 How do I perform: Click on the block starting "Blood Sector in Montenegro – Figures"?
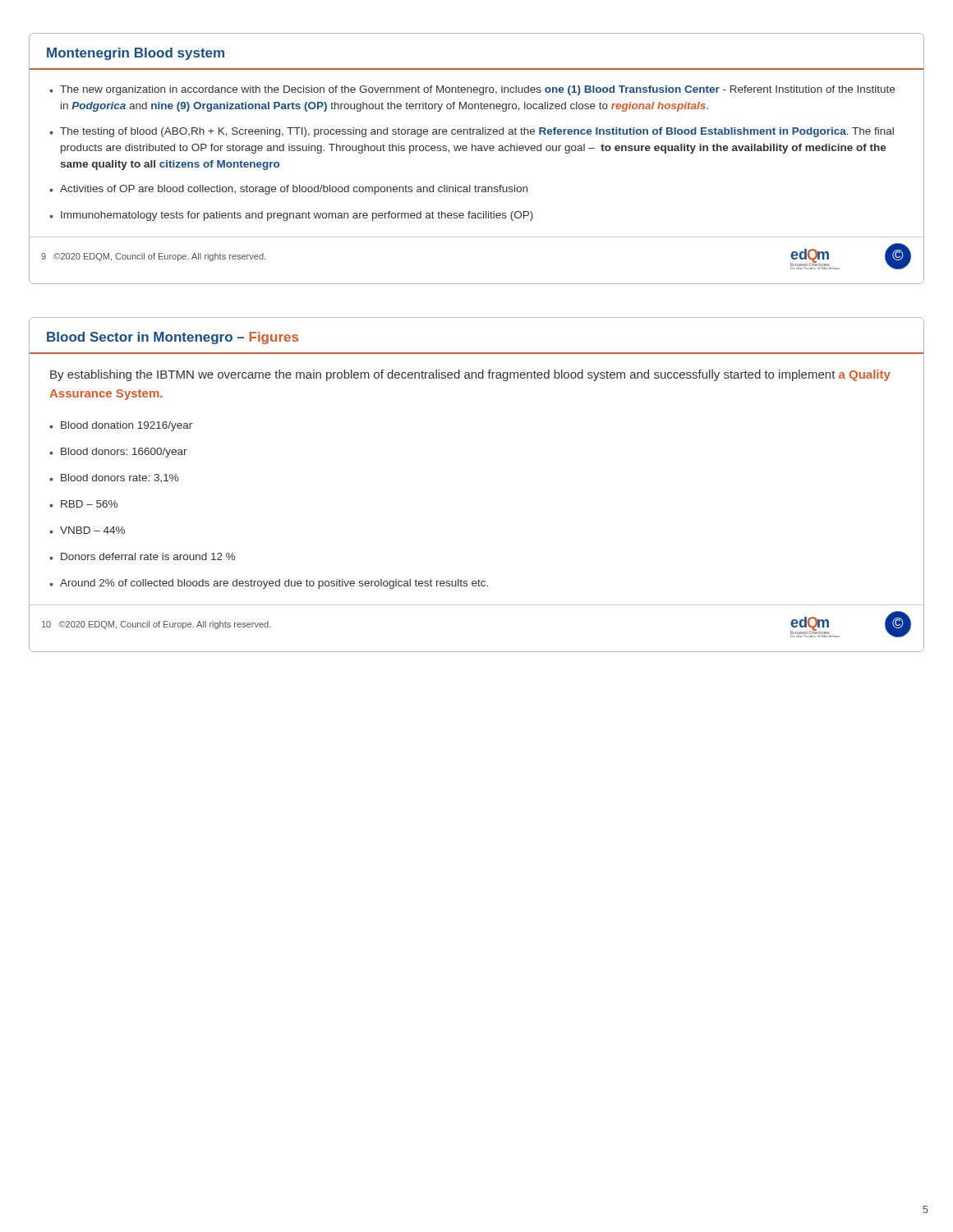click(172, 337)
